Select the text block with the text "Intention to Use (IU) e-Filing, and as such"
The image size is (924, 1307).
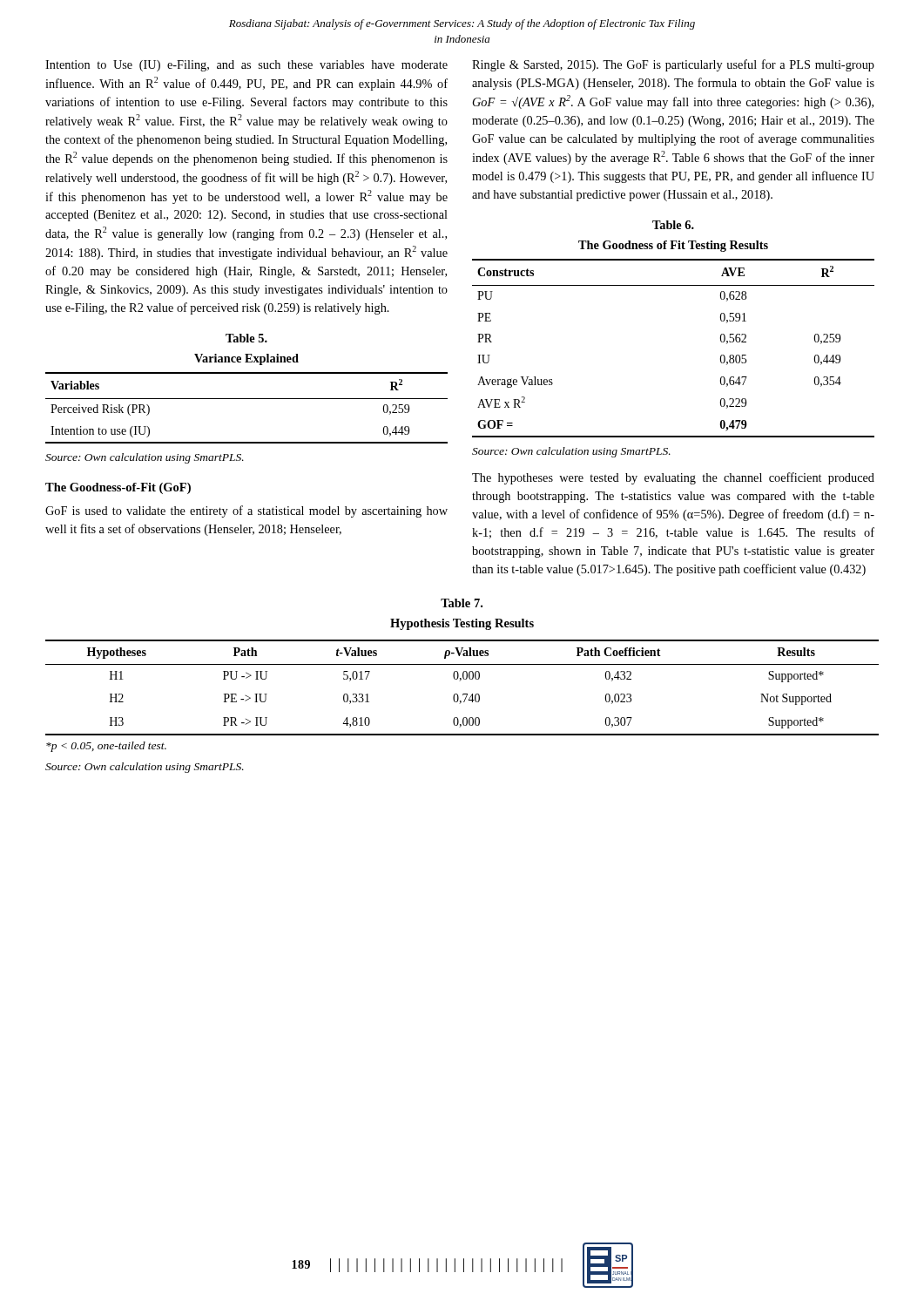point(246,186)
